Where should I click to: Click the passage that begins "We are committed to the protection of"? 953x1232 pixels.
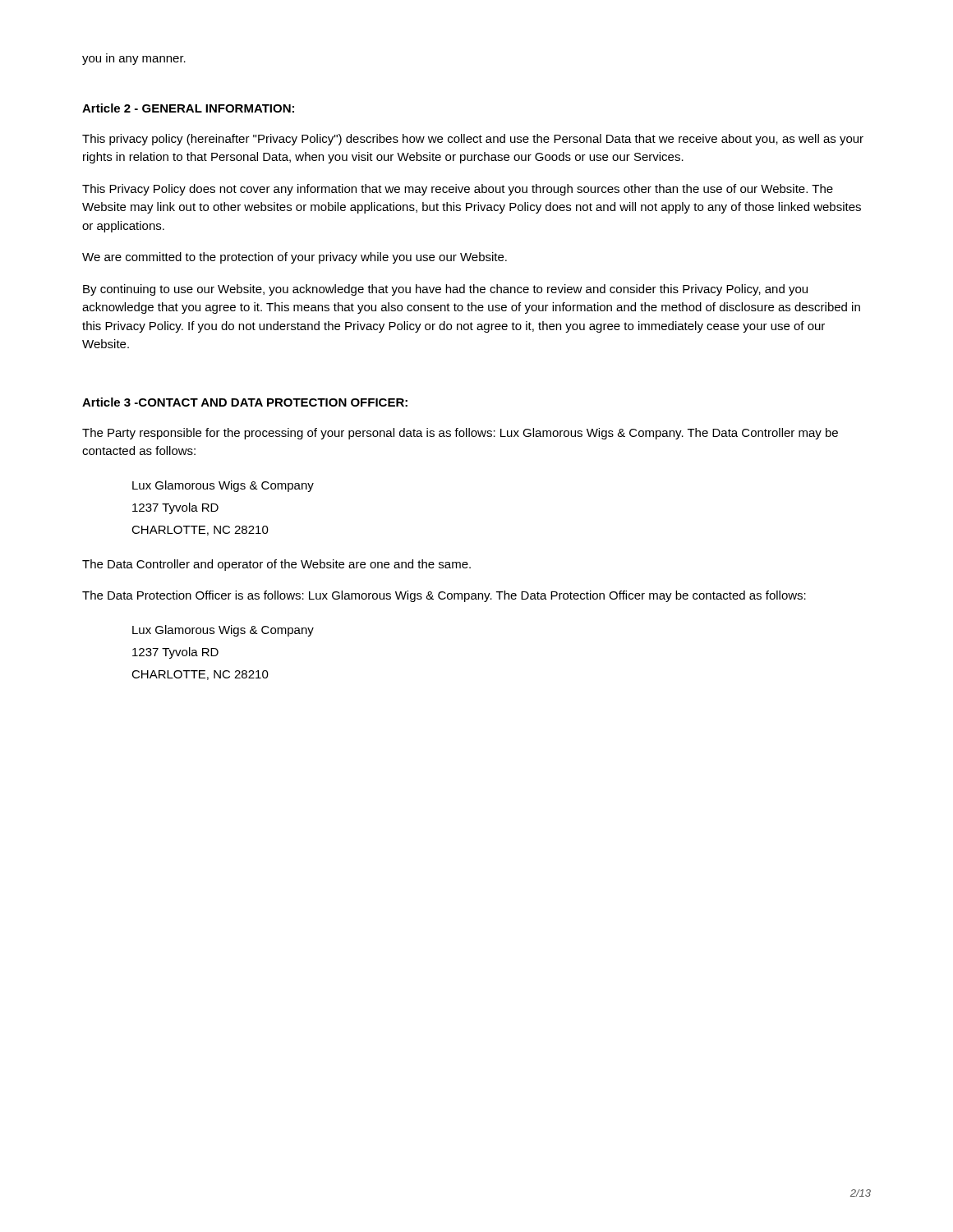point(295,257)
